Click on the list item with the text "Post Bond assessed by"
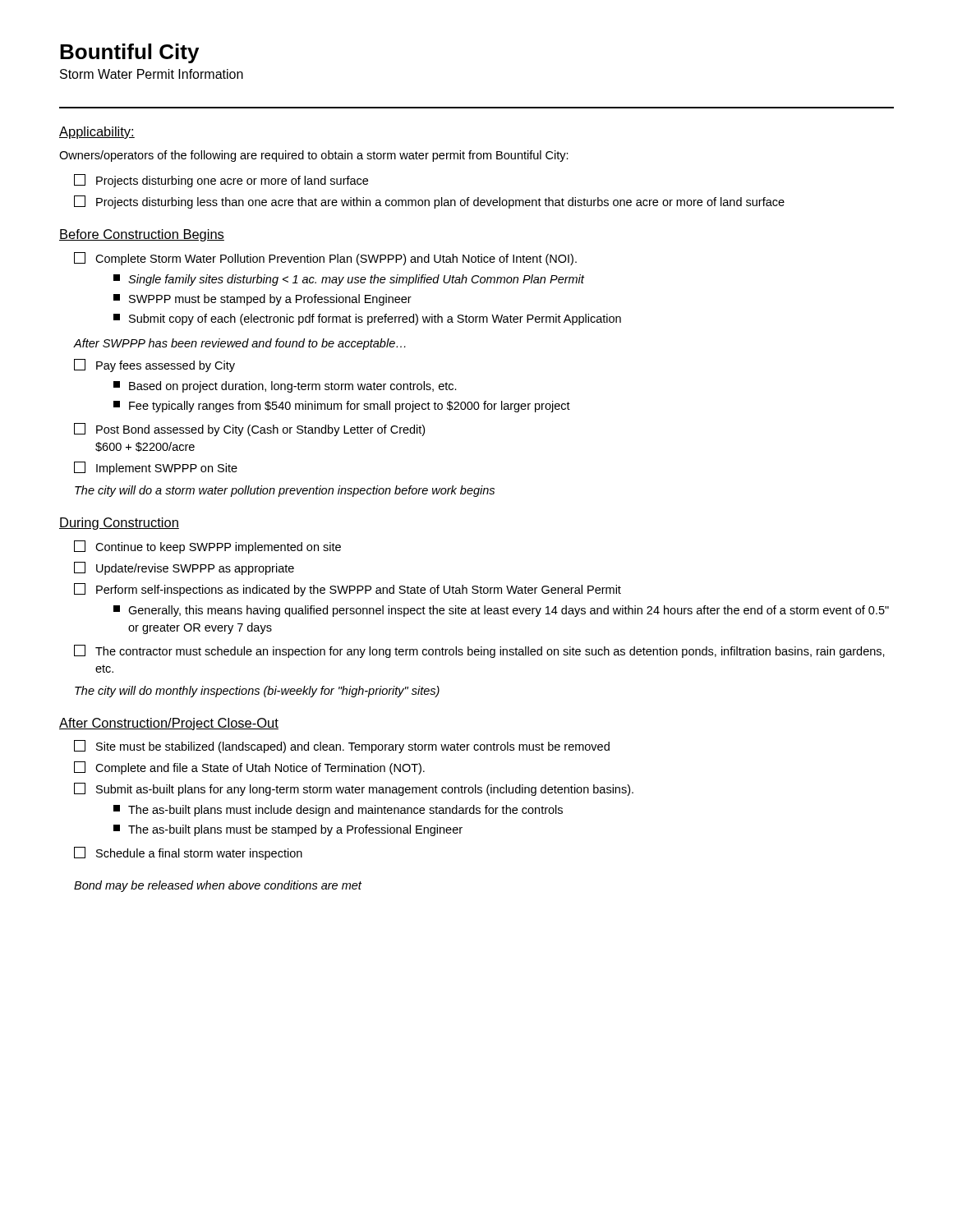The image size is (953, 1232). (x=249, y=430)
